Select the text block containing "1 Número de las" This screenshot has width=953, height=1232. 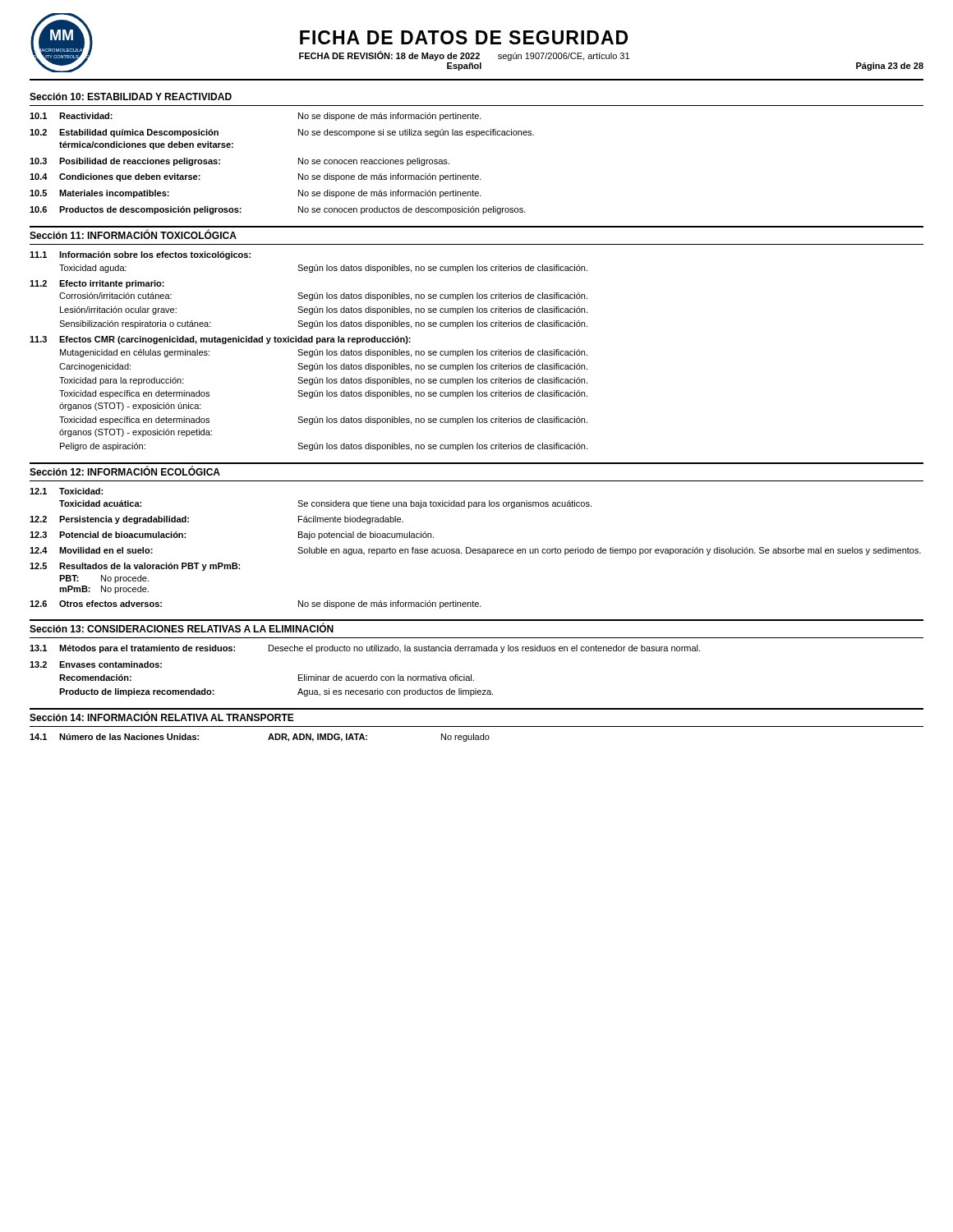[x=476, y=737]
